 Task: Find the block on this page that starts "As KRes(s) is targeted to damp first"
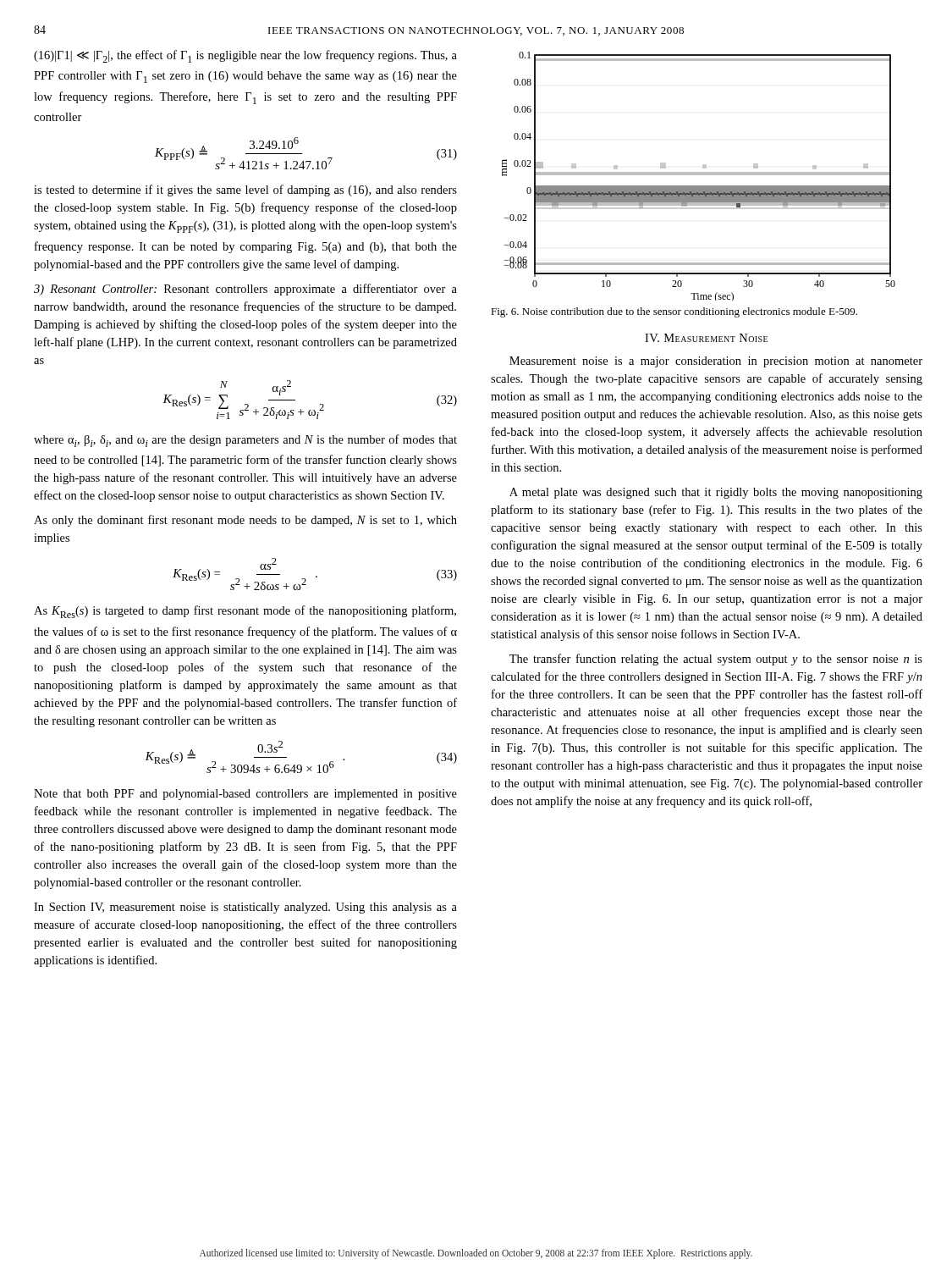tap(245, 666)
